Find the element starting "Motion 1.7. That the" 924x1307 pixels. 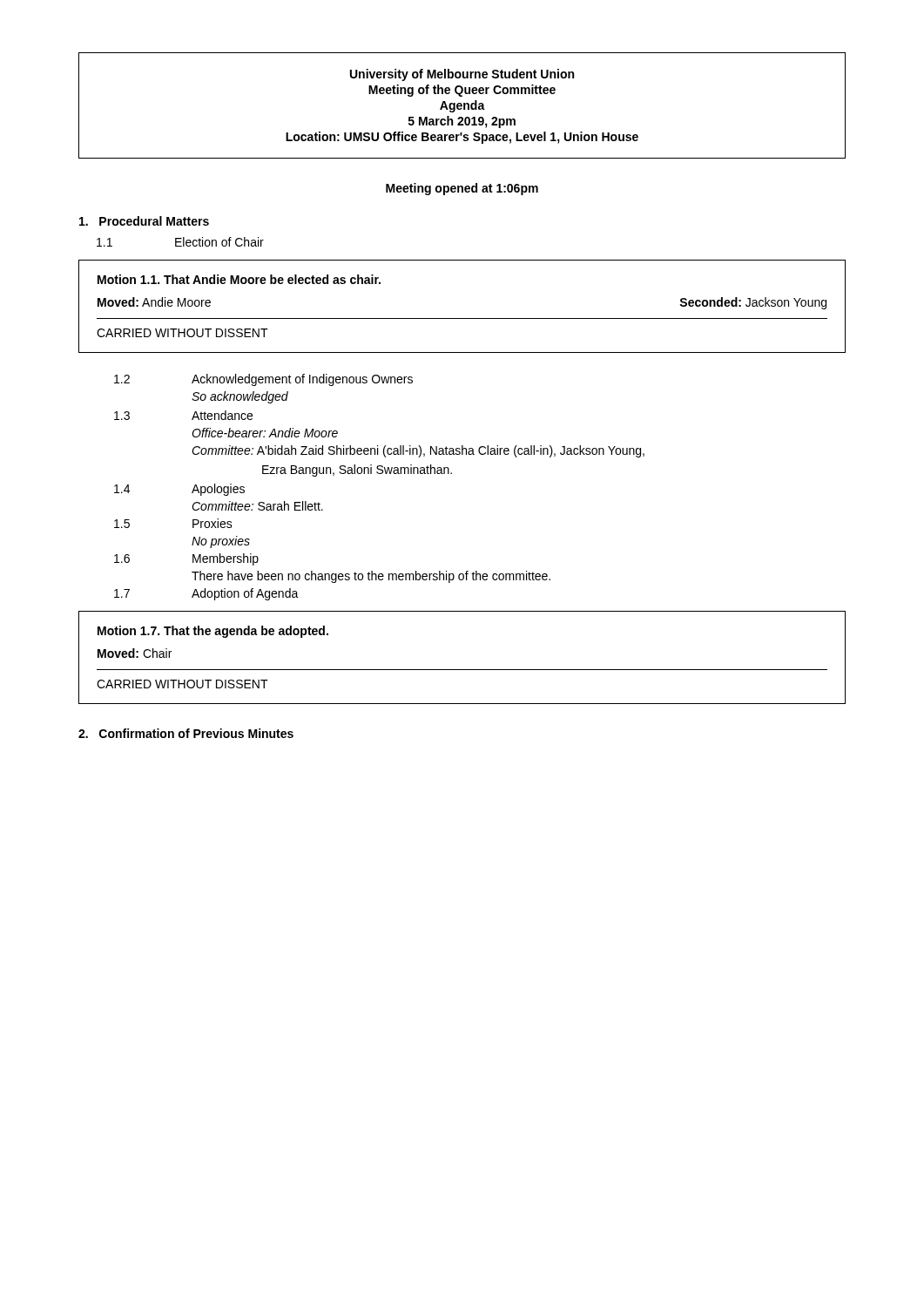coord(213,632)
